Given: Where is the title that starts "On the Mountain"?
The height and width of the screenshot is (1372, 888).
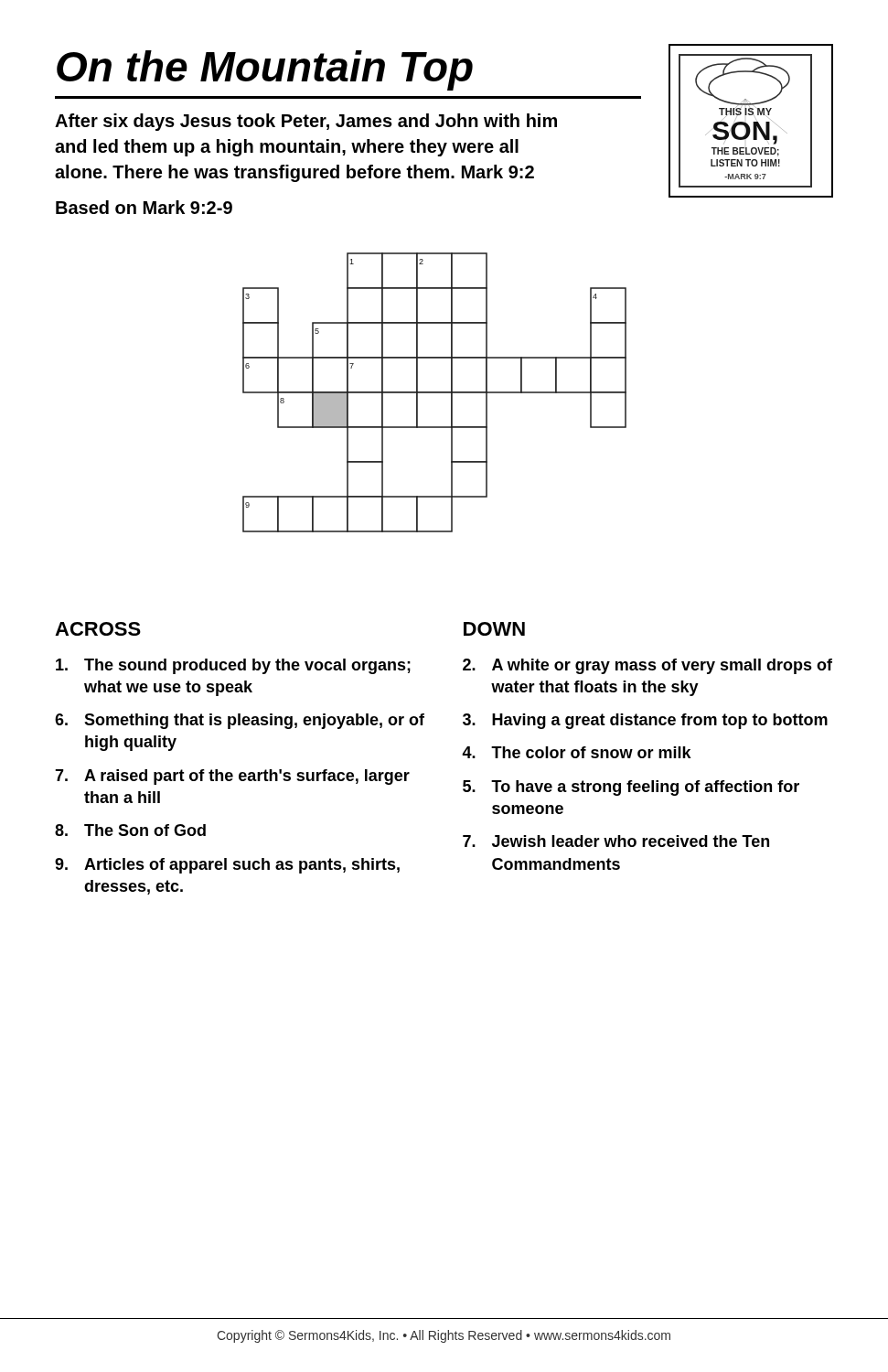Looking at the screenshot, I should pyautogui.click(x=348, y=131).
